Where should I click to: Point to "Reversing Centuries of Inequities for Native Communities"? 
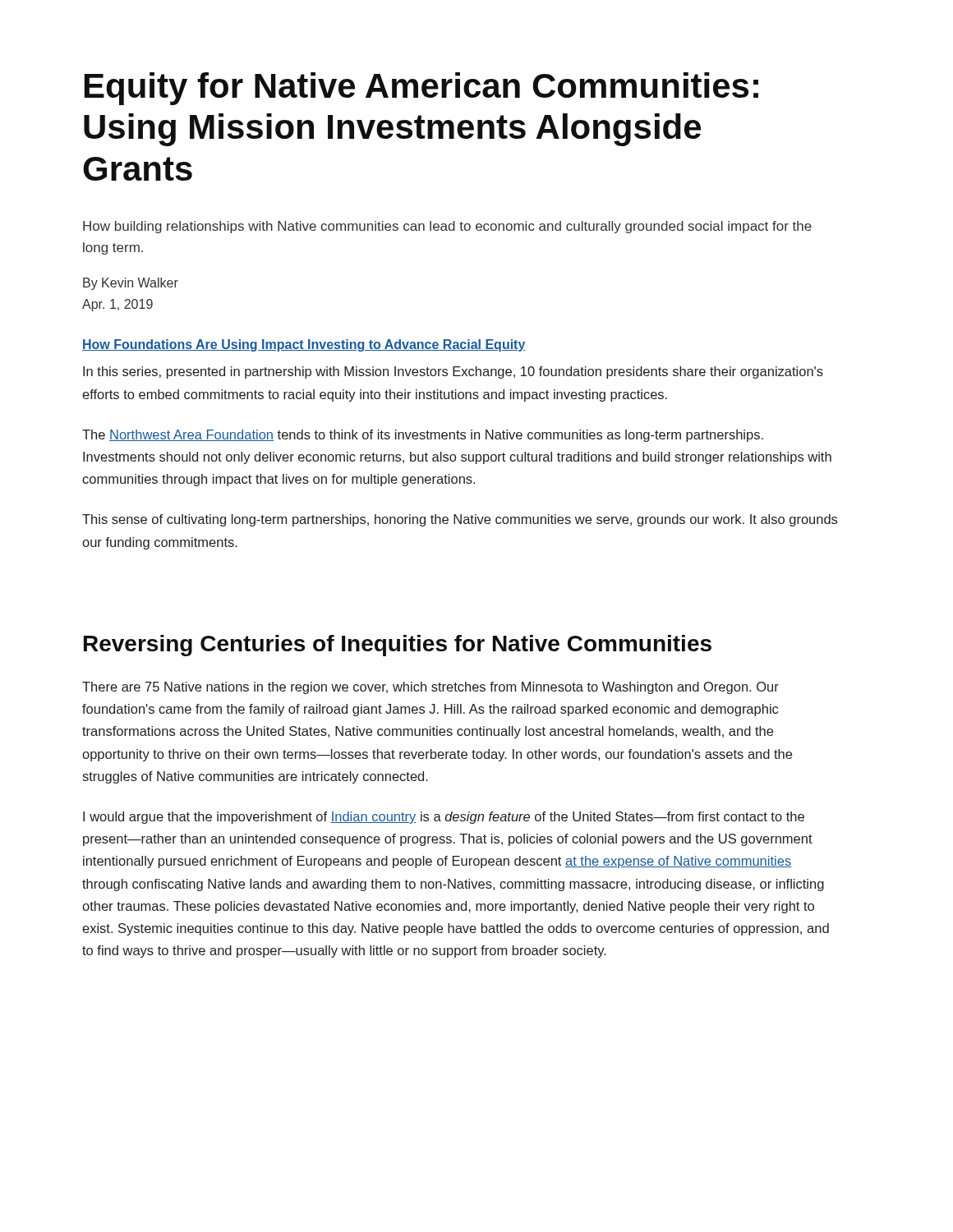(460, 643)
